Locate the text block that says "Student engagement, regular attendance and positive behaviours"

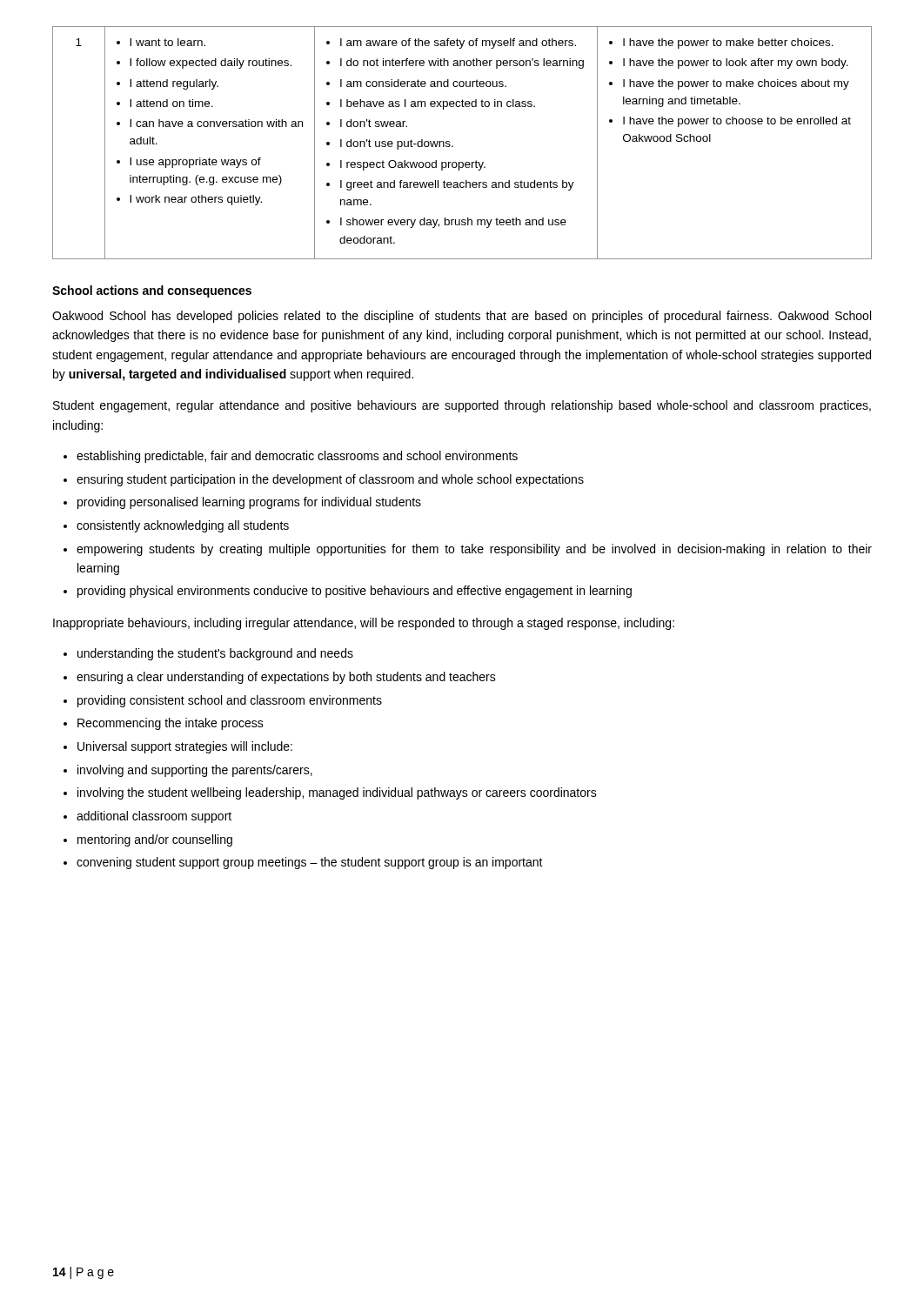click(x=462, y=415)
